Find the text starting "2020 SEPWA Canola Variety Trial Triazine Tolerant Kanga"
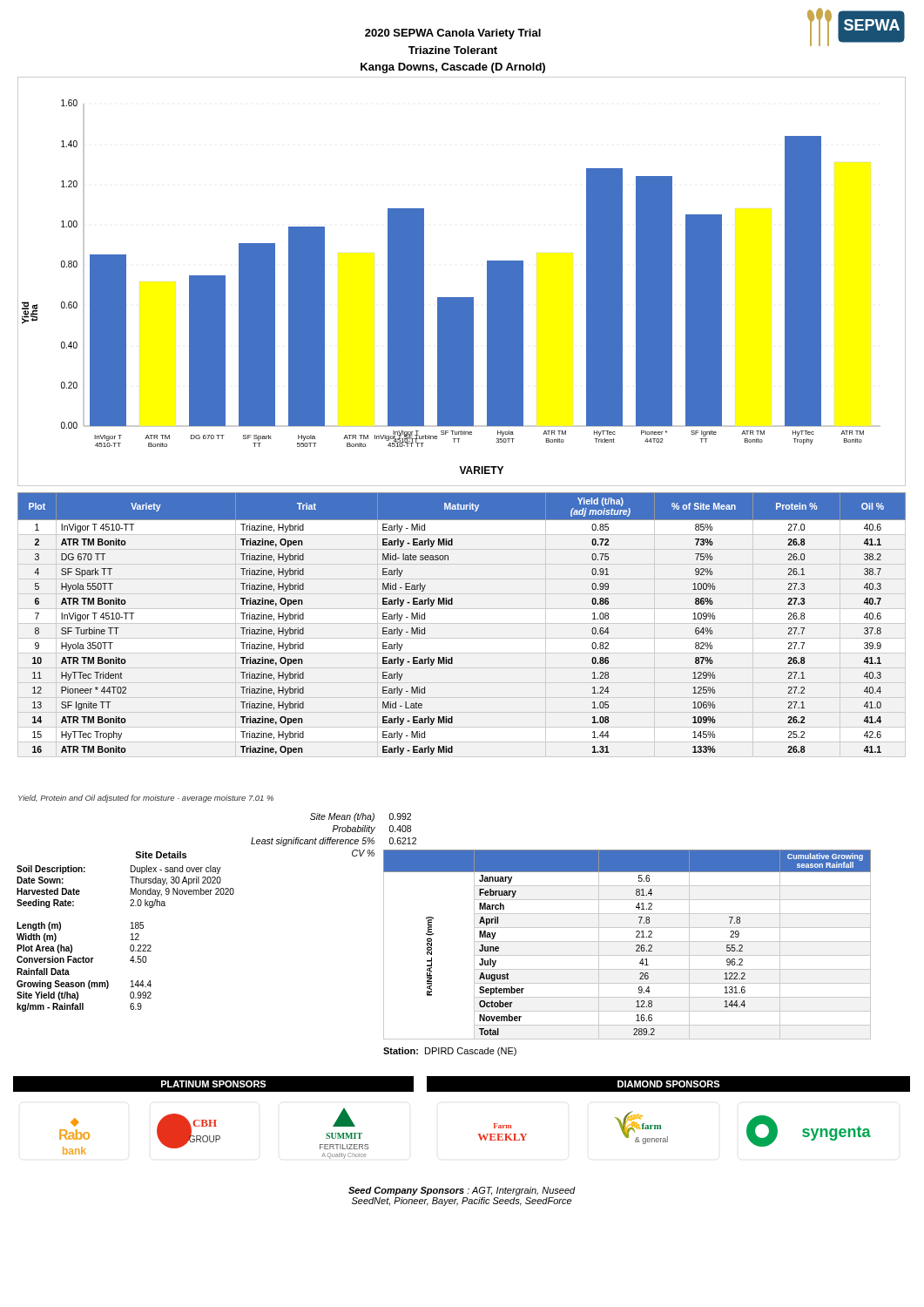924x1307 pixels. pos(453,50)
